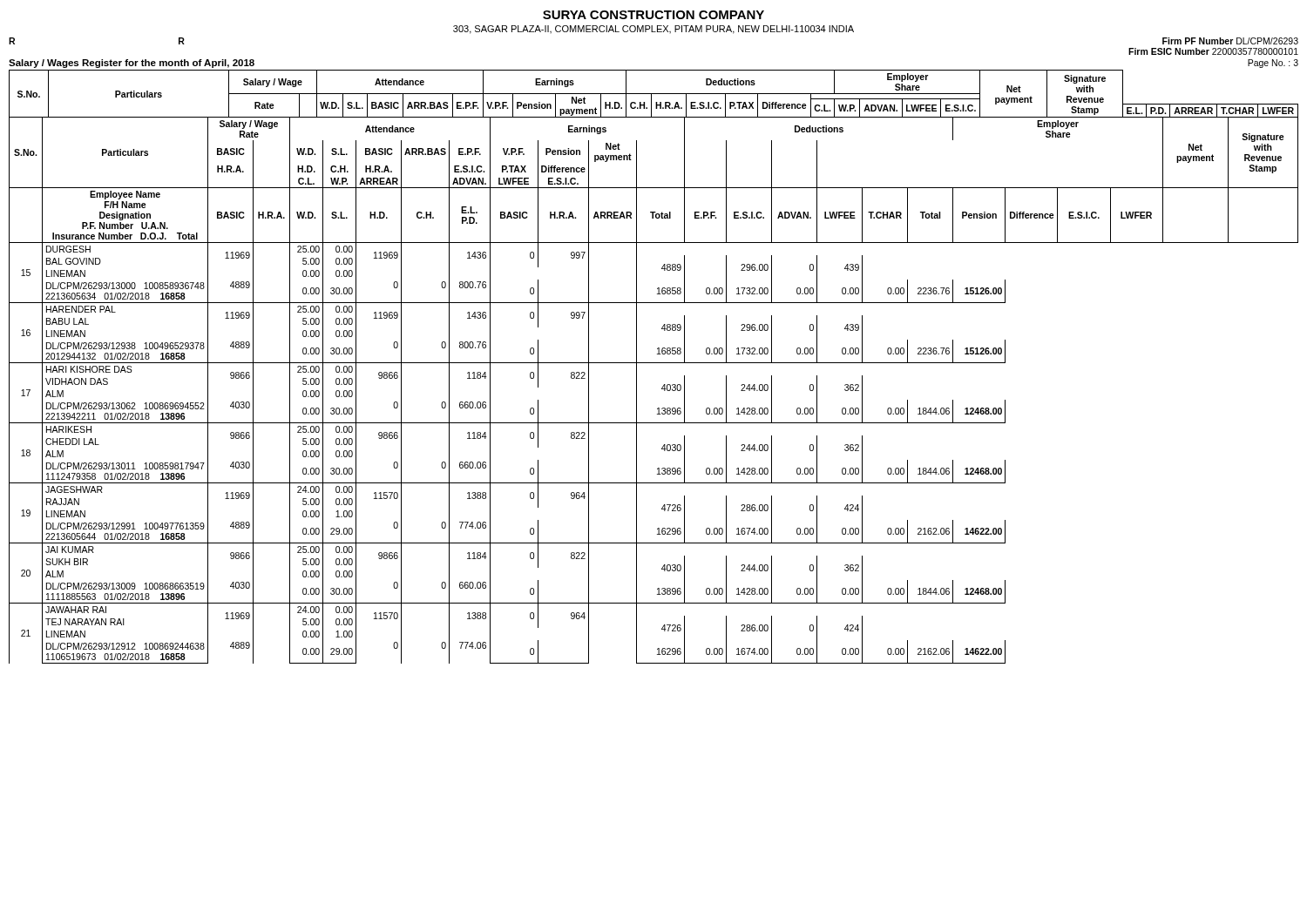Find the passage starting "SURYA CONSTRUCTION COMPANY"

[x=654, y=14]
